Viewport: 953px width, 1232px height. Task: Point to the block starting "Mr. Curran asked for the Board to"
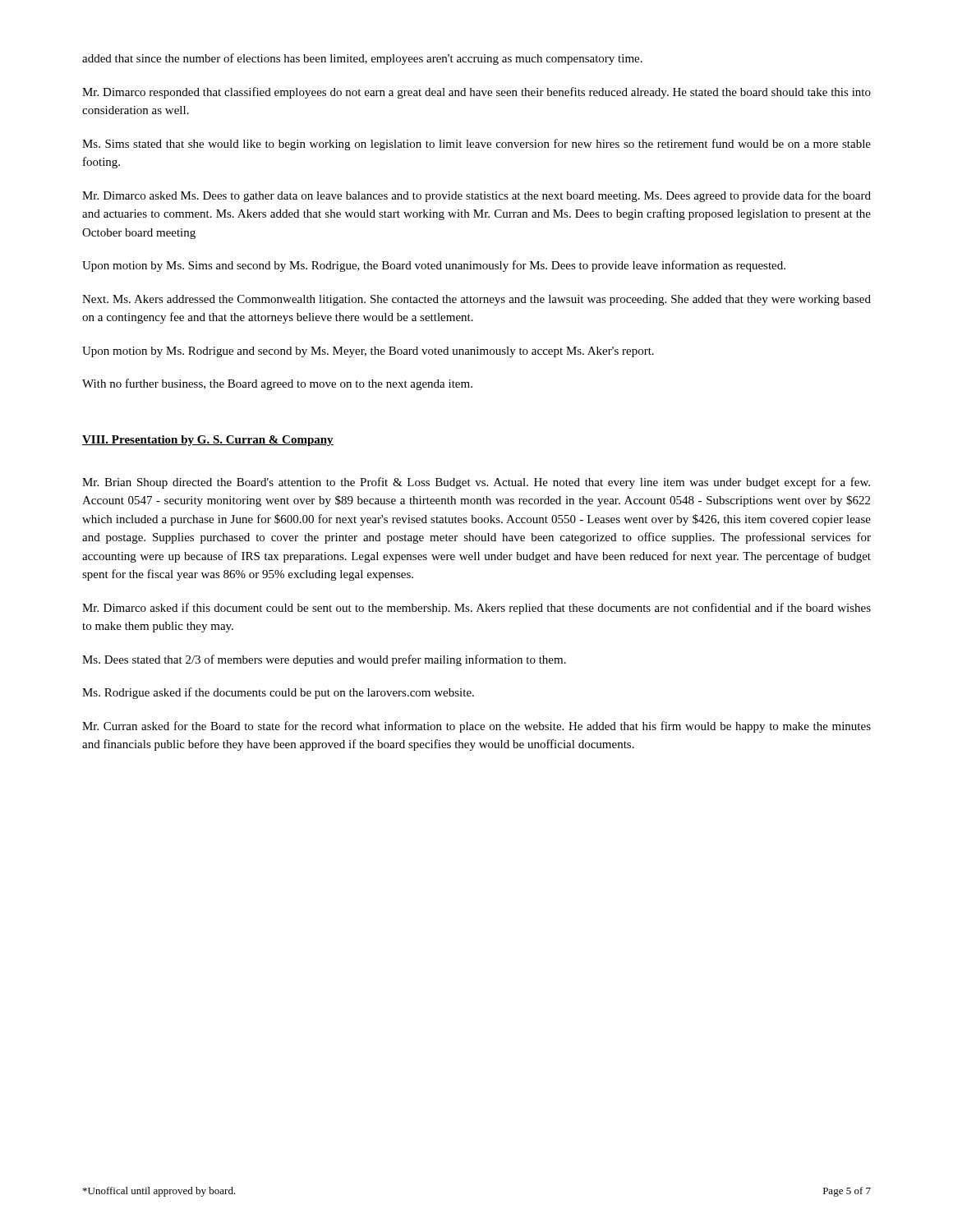[x=476, y=735]
